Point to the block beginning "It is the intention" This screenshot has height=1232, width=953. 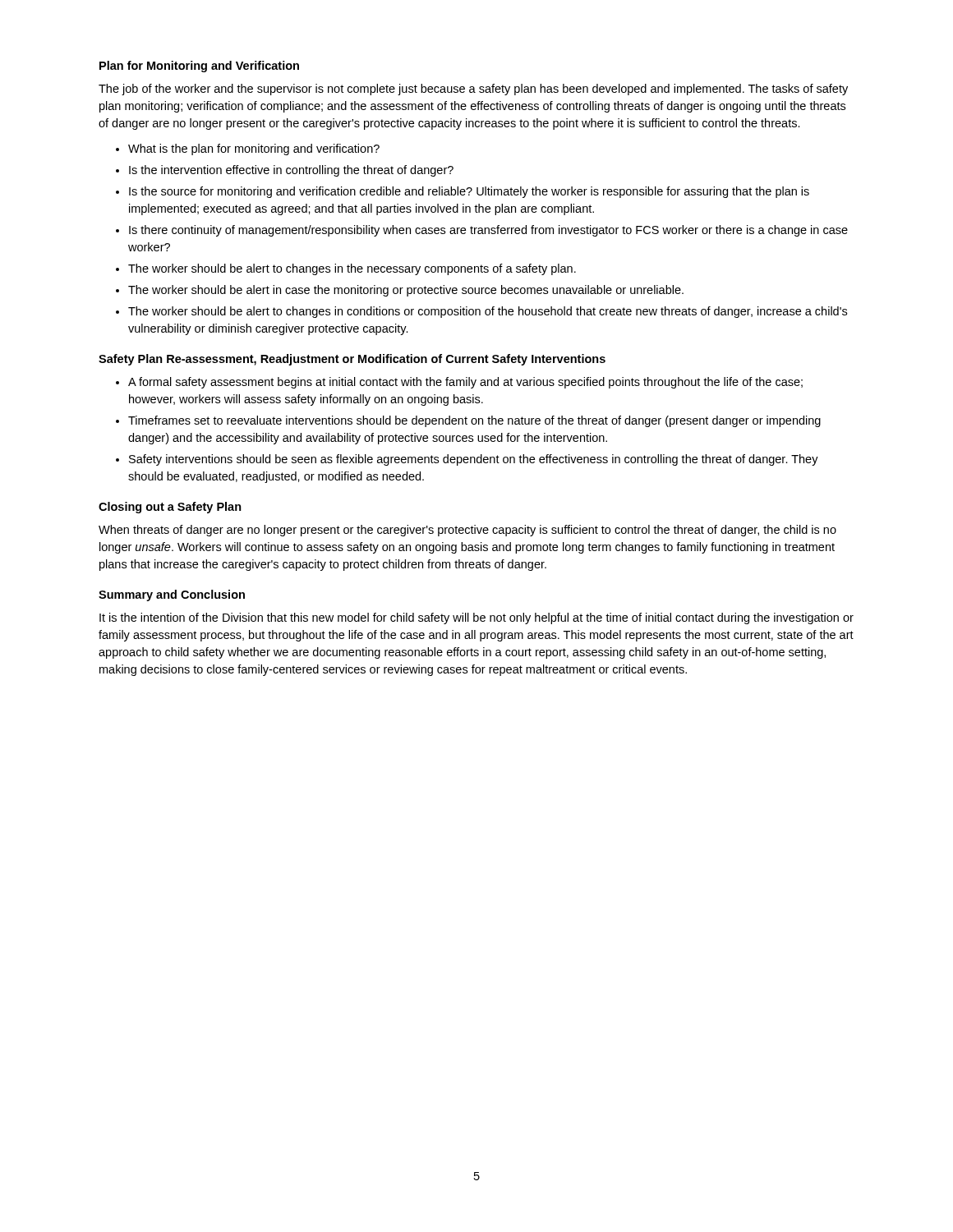tap(476, 644)
